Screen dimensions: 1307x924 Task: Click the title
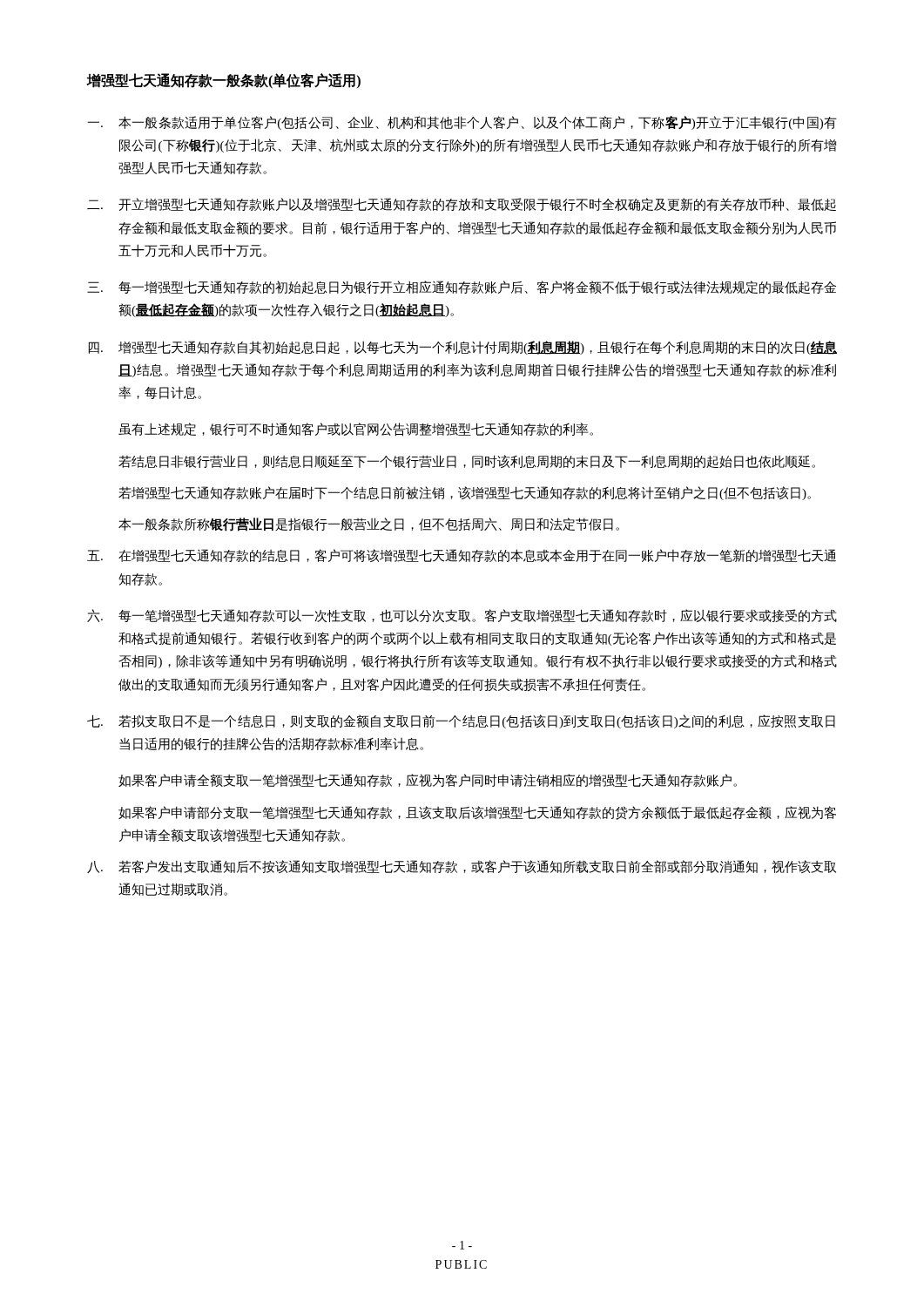[x=224, y=81]
